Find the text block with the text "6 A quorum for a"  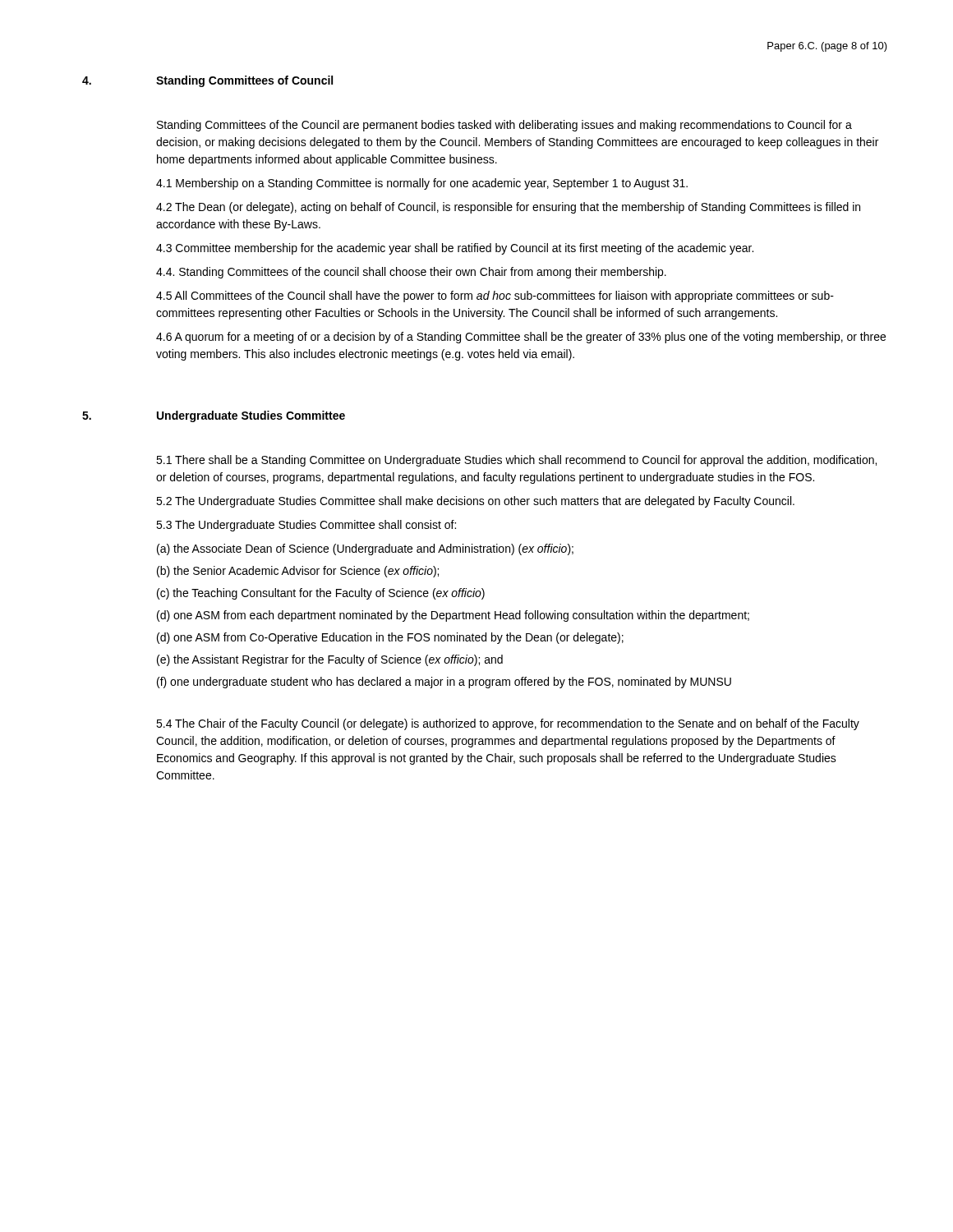[x=521, y=345]
